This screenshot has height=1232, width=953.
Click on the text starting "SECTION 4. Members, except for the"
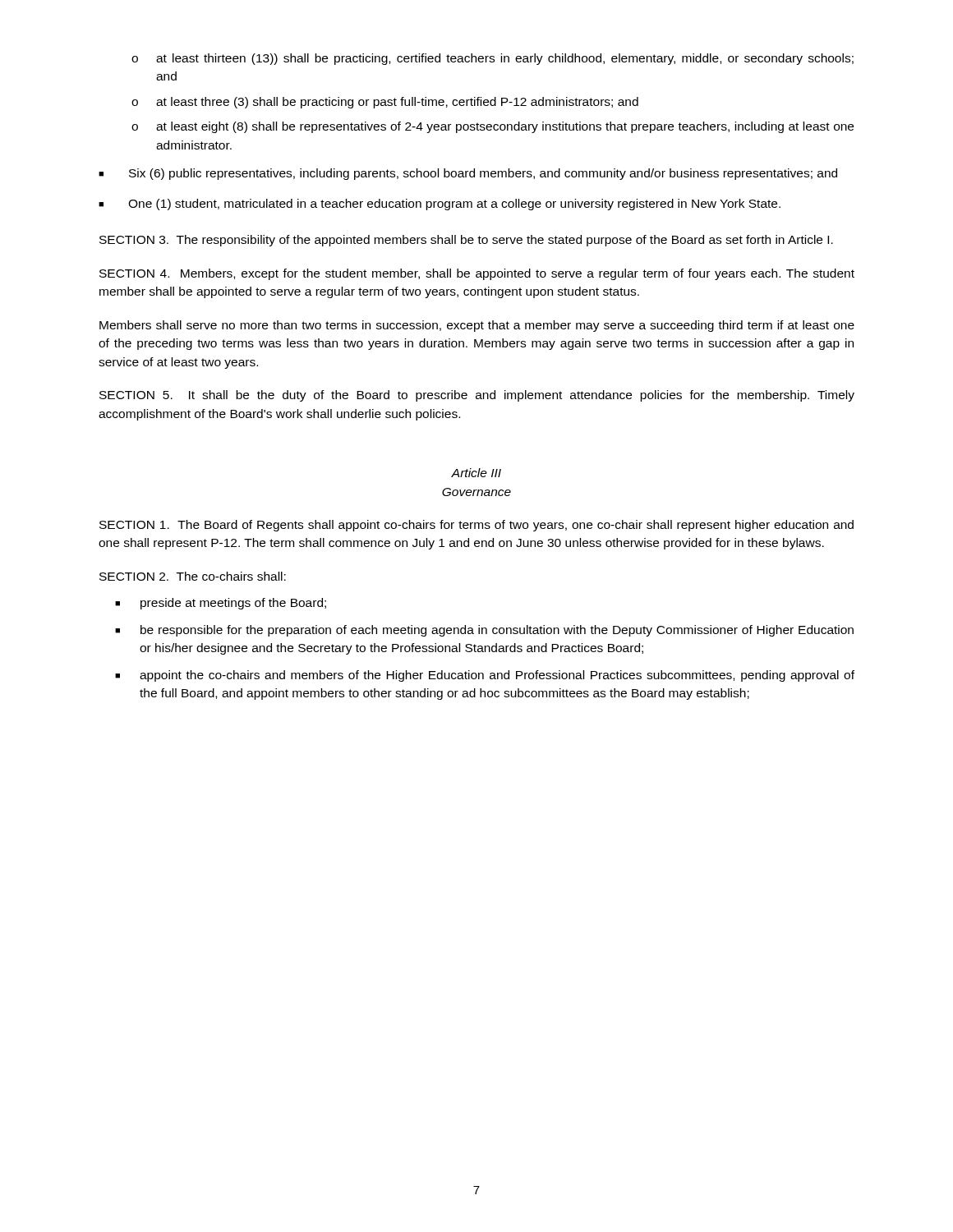[476, 282]
